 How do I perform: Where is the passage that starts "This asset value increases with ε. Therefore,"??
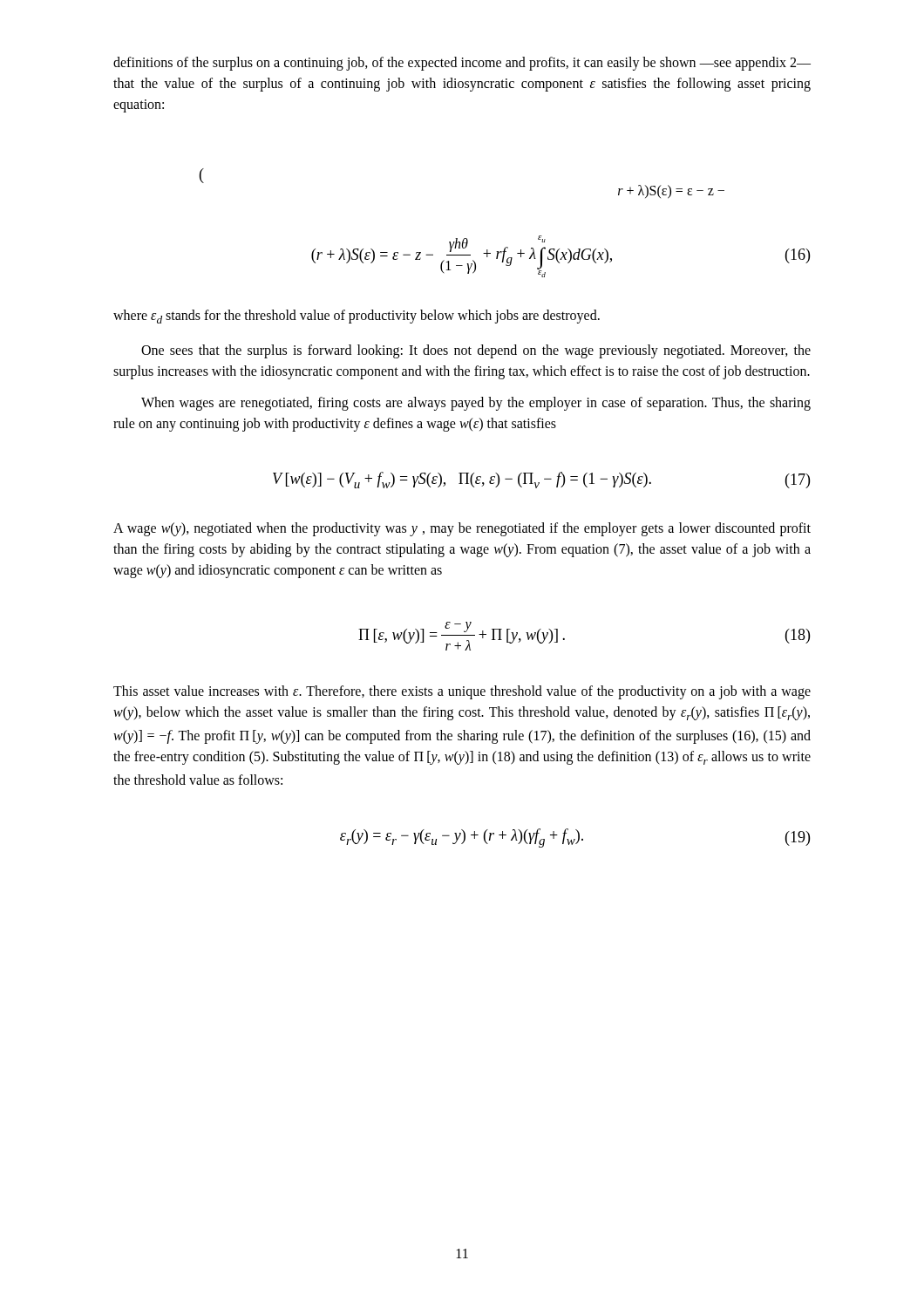click(x=462, y=736)
